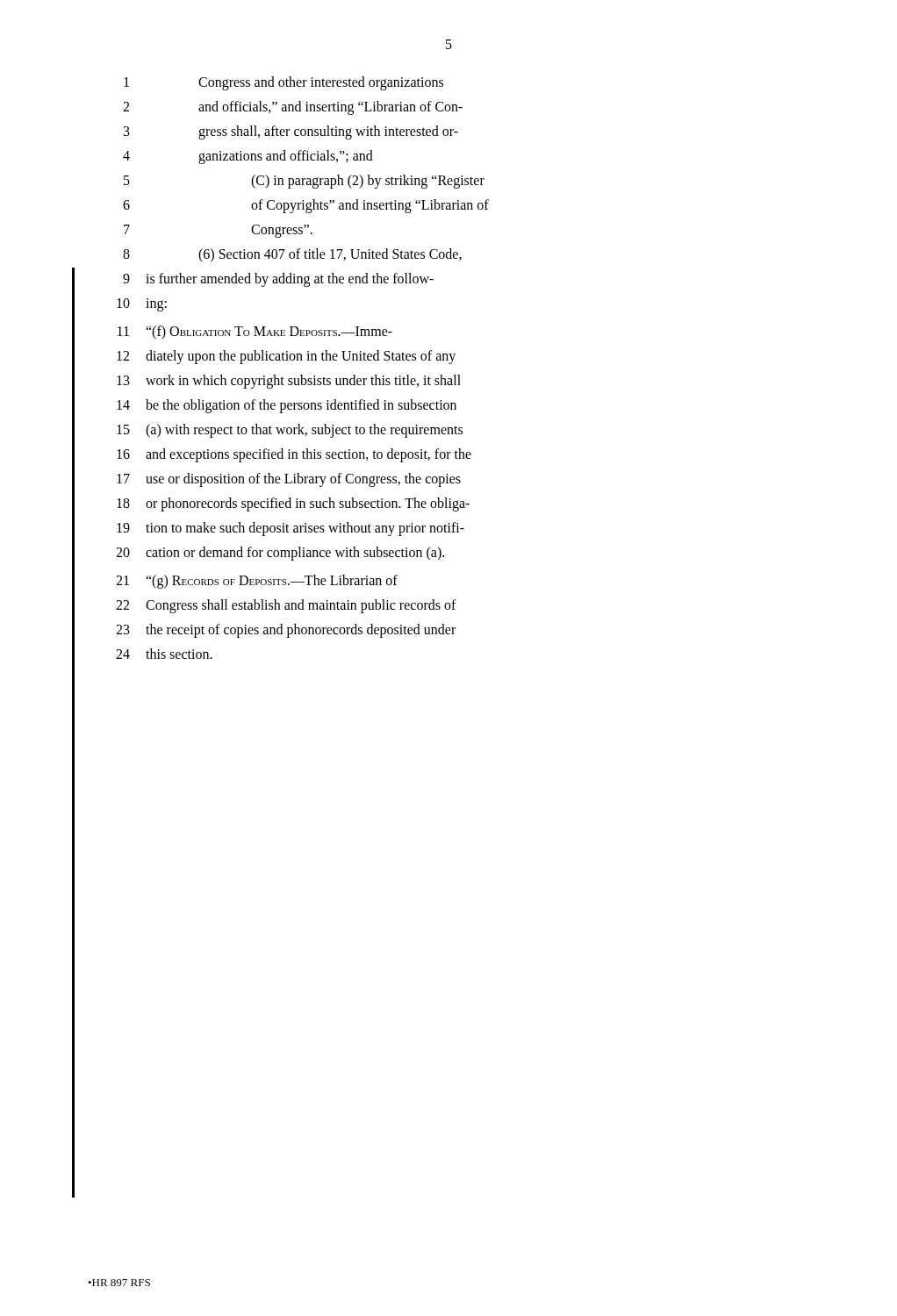Click on the list item with the text "9 is further amended"
Screen dimensions: 1316x897
click(x=278, y=280)
